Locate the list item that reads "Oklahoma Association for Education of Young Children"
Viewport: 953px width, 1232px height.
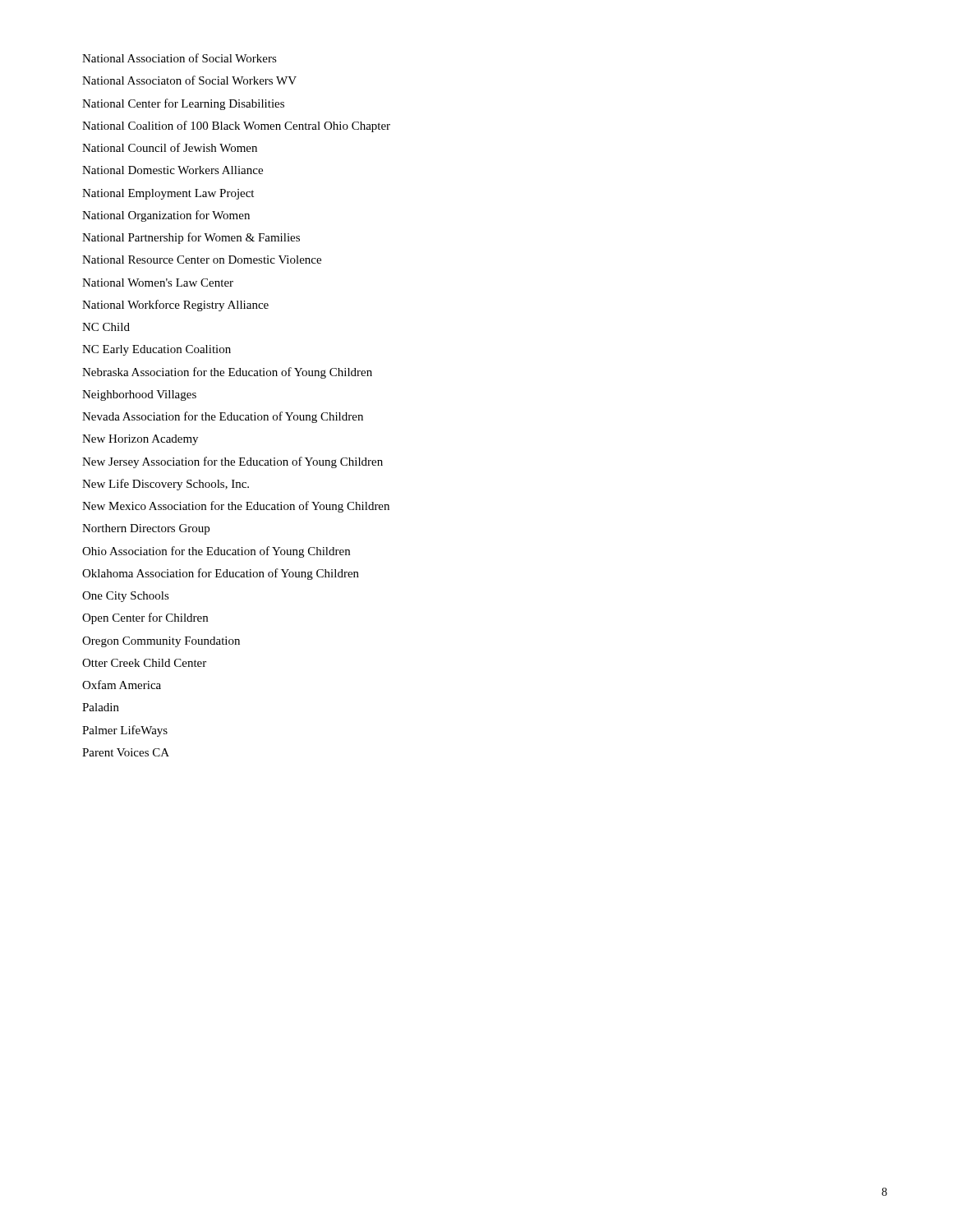tap(221, 573)
